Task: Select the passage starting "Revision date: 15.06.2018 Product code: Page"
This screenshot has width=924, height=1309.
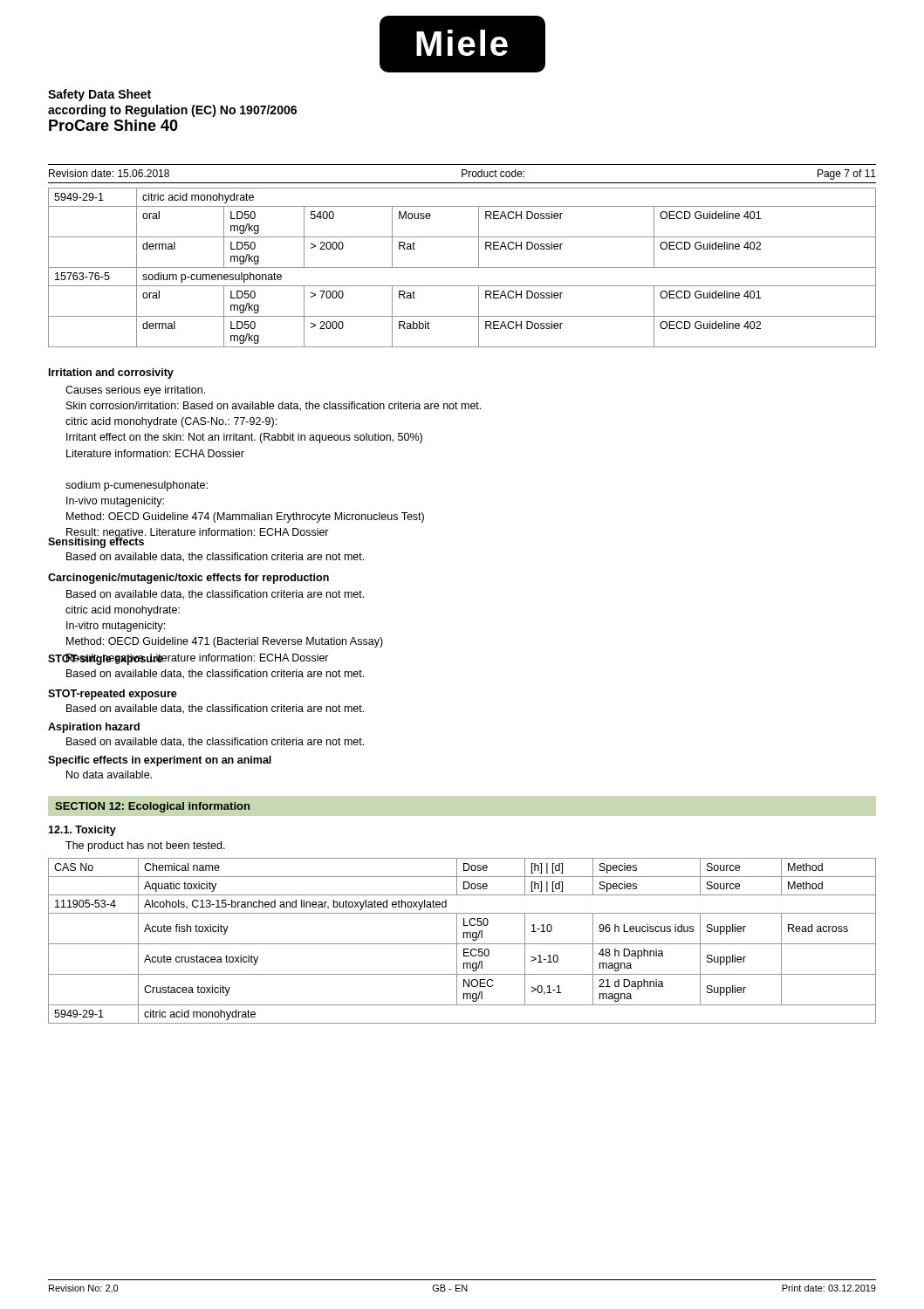Action: [x=462, y=174]
